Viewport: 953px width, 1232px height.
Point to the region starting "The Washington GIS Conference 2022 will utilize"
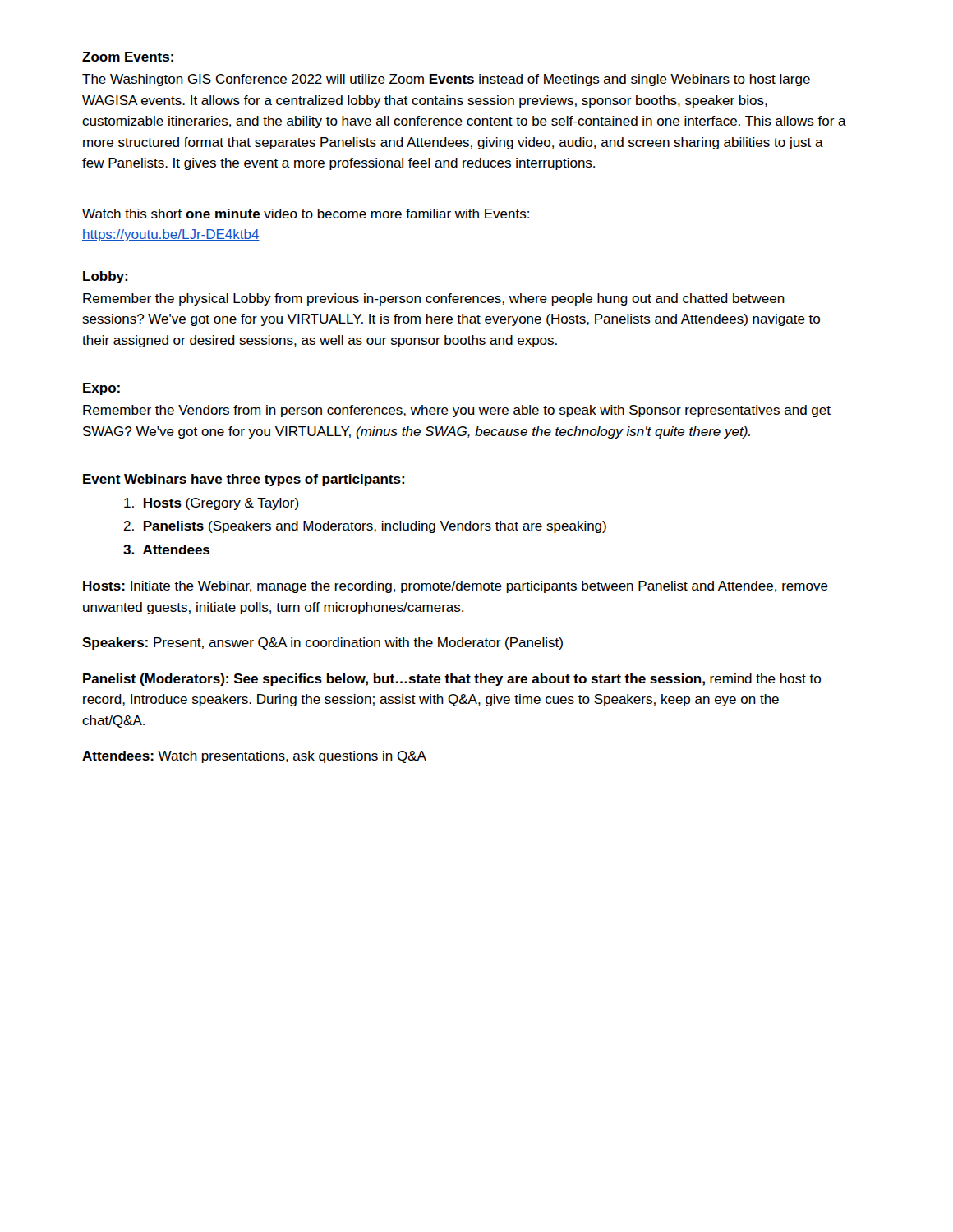[x=464, y=121]
